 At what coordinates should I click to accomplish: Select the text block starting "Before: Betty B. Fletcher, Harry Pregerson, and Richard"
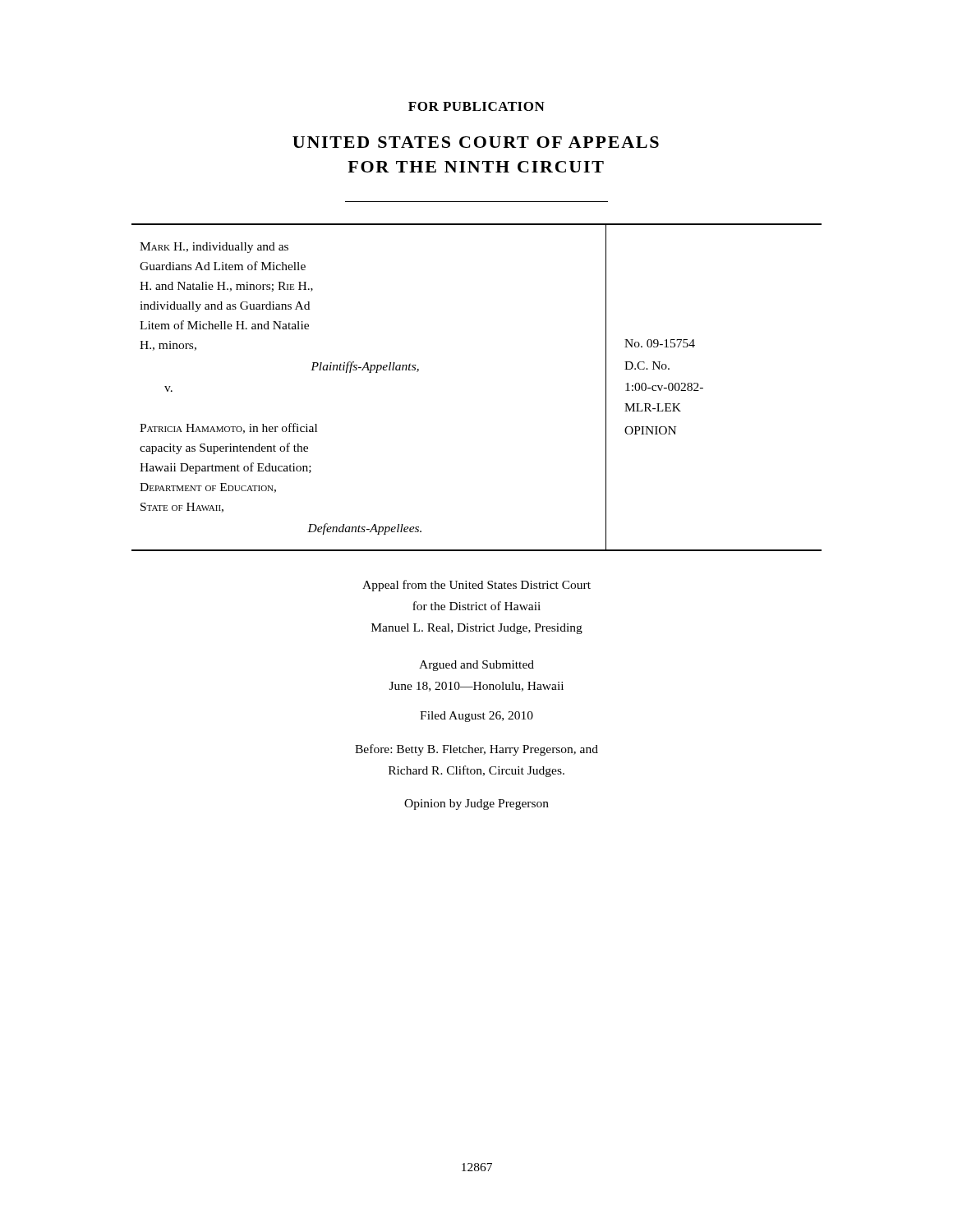coord(476,759)
